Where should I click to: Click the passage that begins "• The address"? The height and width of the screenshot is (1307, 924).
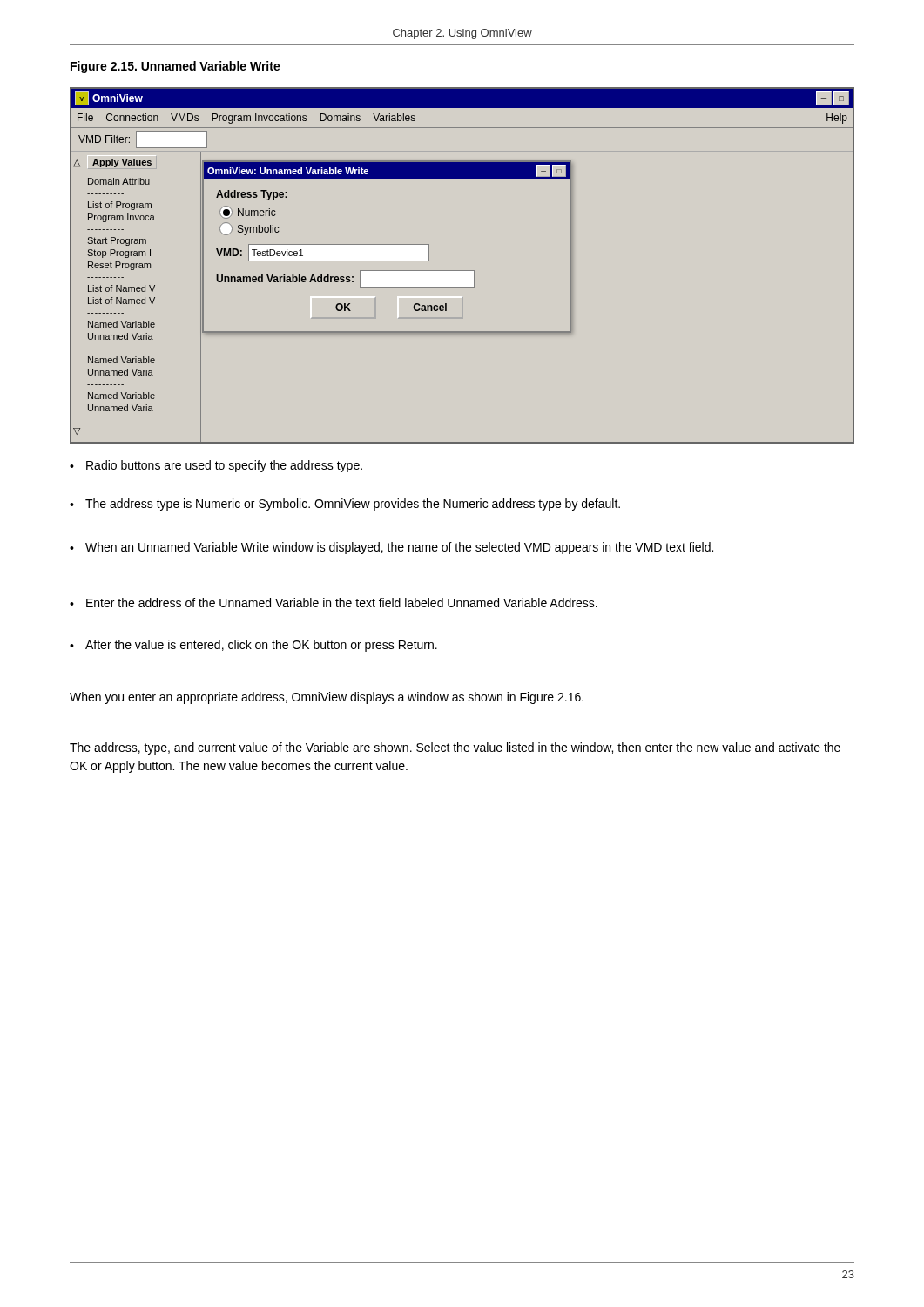click(345, 505)
